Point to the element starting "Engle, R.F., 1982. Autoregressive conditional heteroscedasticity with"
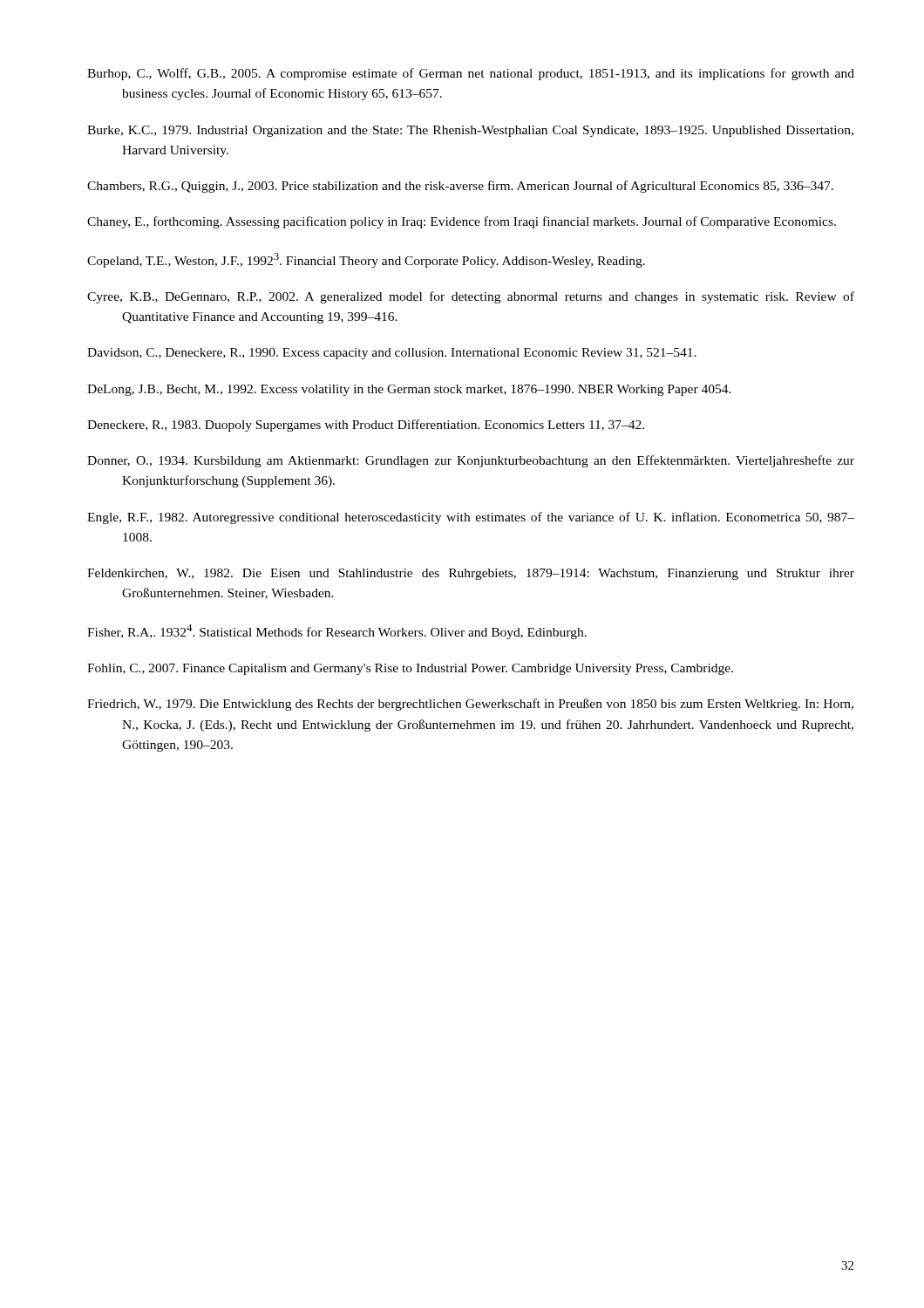Image resolution: width=924 pixels, height=1308 pixels. (x=471, y=526)
